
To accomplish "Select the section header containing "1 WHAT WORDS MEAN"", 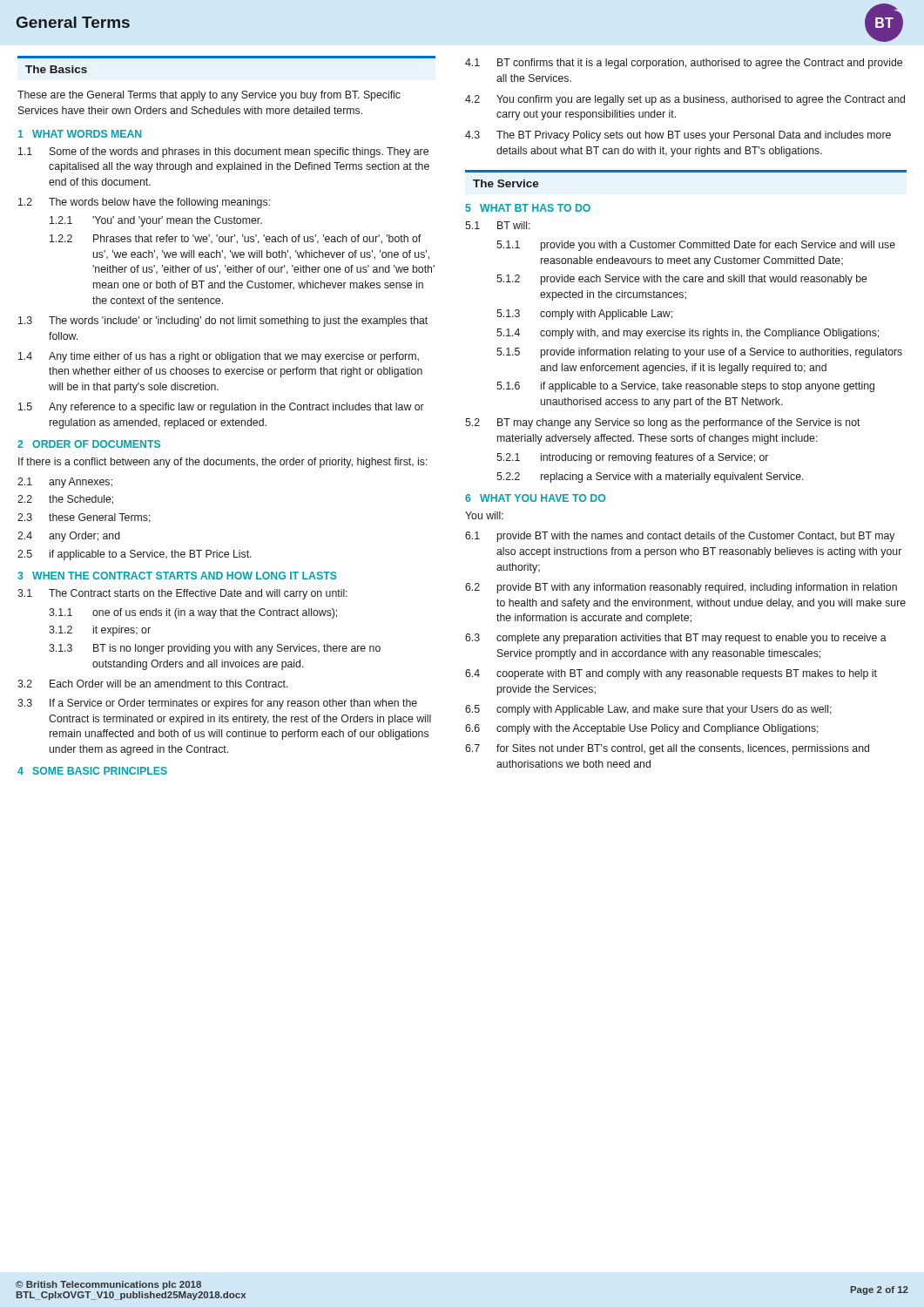I will [80, 134].
